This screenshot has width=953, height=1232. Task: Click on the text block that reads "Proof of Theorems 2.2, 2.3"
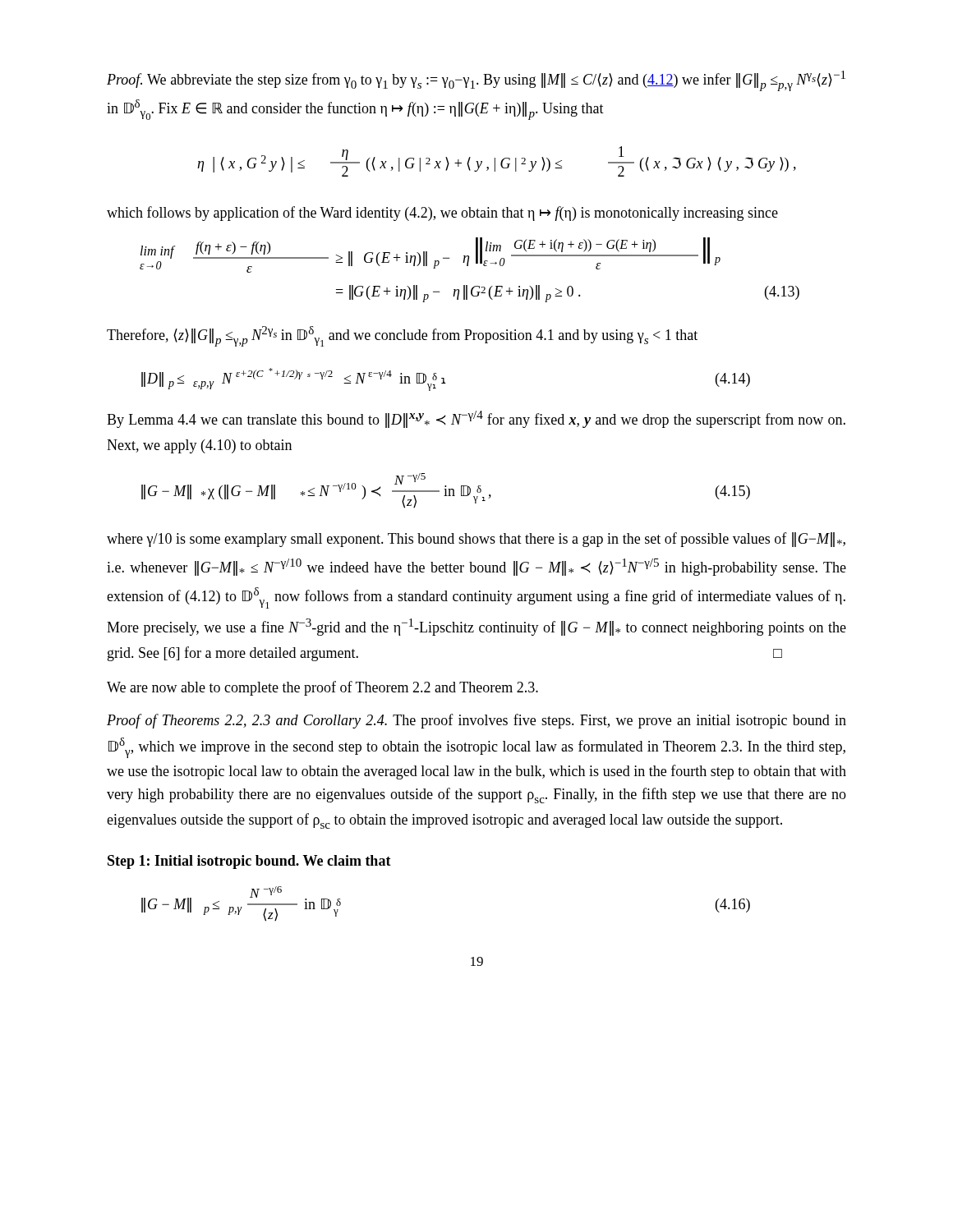click(476, 771)
